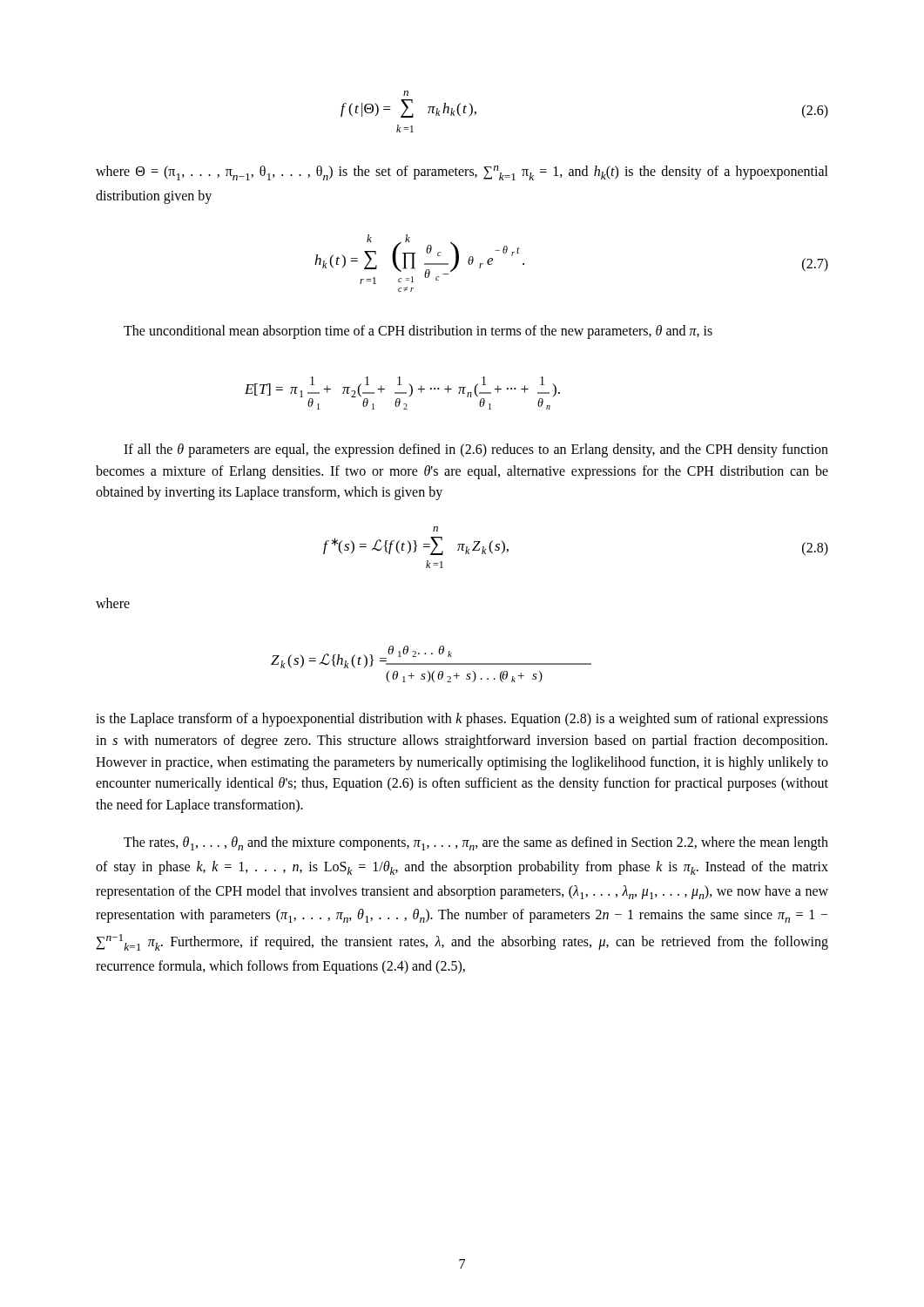
Task: Click on the text block that reads "The rates, θ1, ."
Action: coord(462,904)
